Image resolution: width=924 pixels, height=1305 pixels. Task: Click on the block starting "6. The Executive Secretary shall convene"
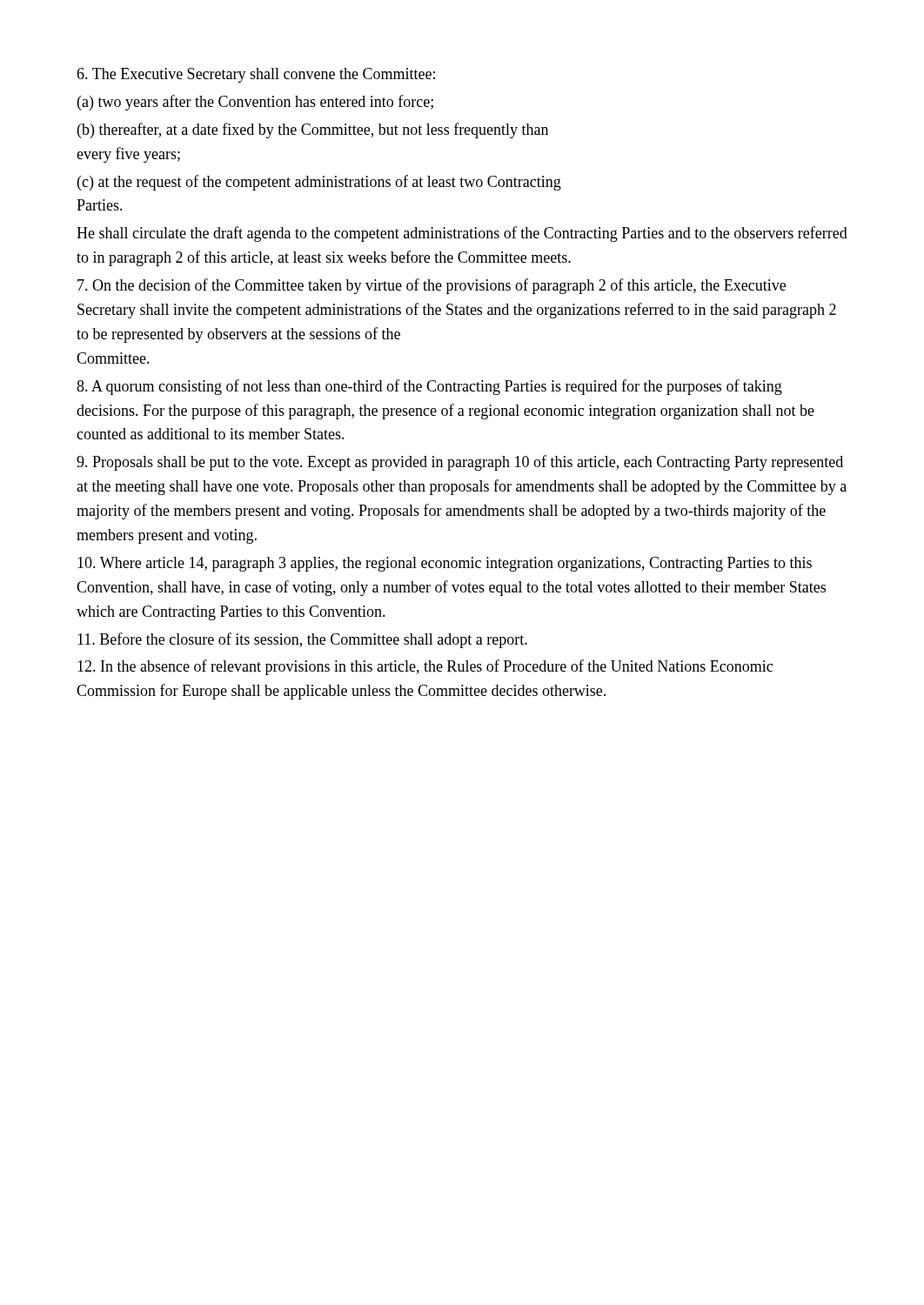point(257,74)
